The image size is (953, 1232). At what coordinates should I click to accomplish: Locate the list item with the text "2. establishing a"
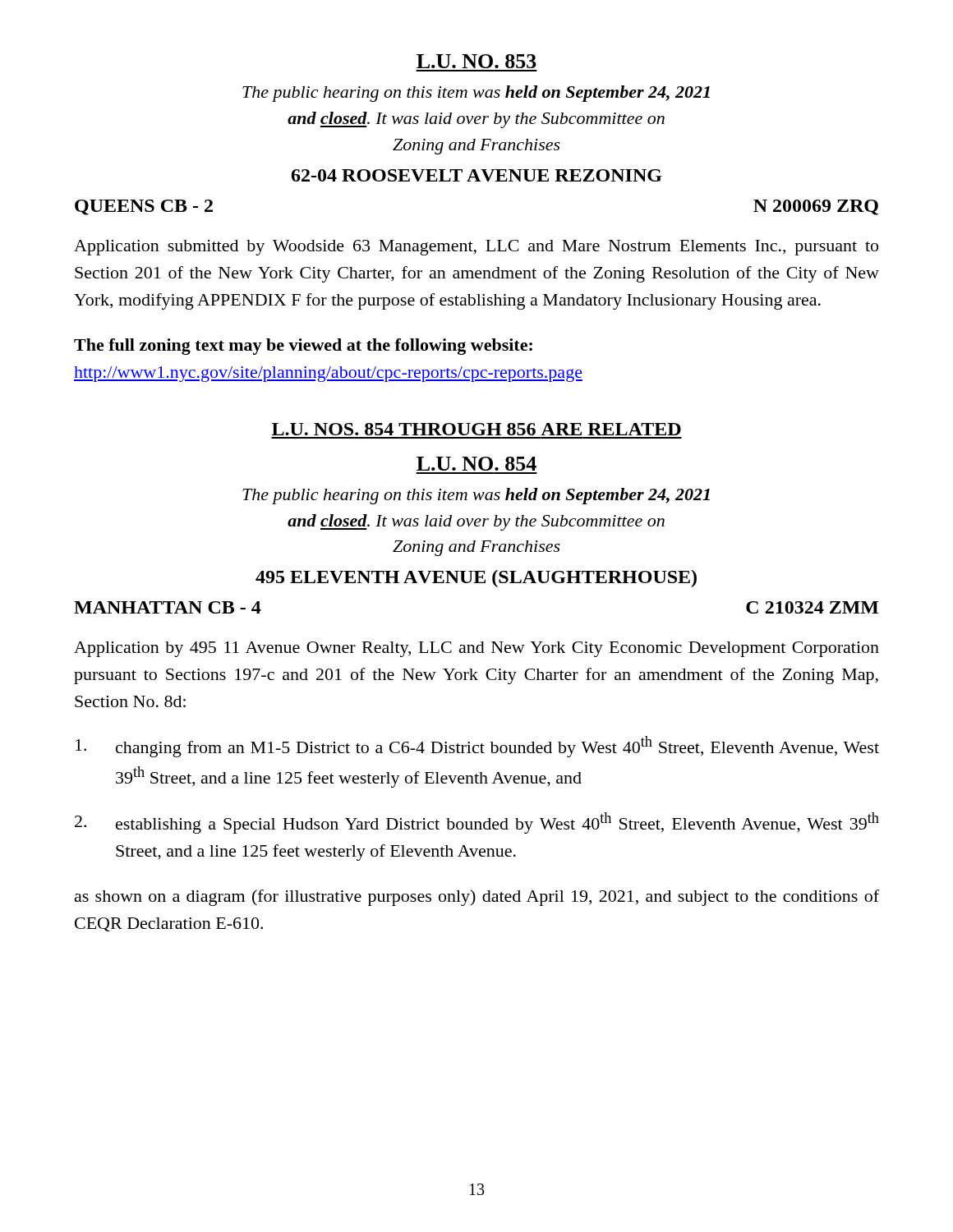click(476, 836)
